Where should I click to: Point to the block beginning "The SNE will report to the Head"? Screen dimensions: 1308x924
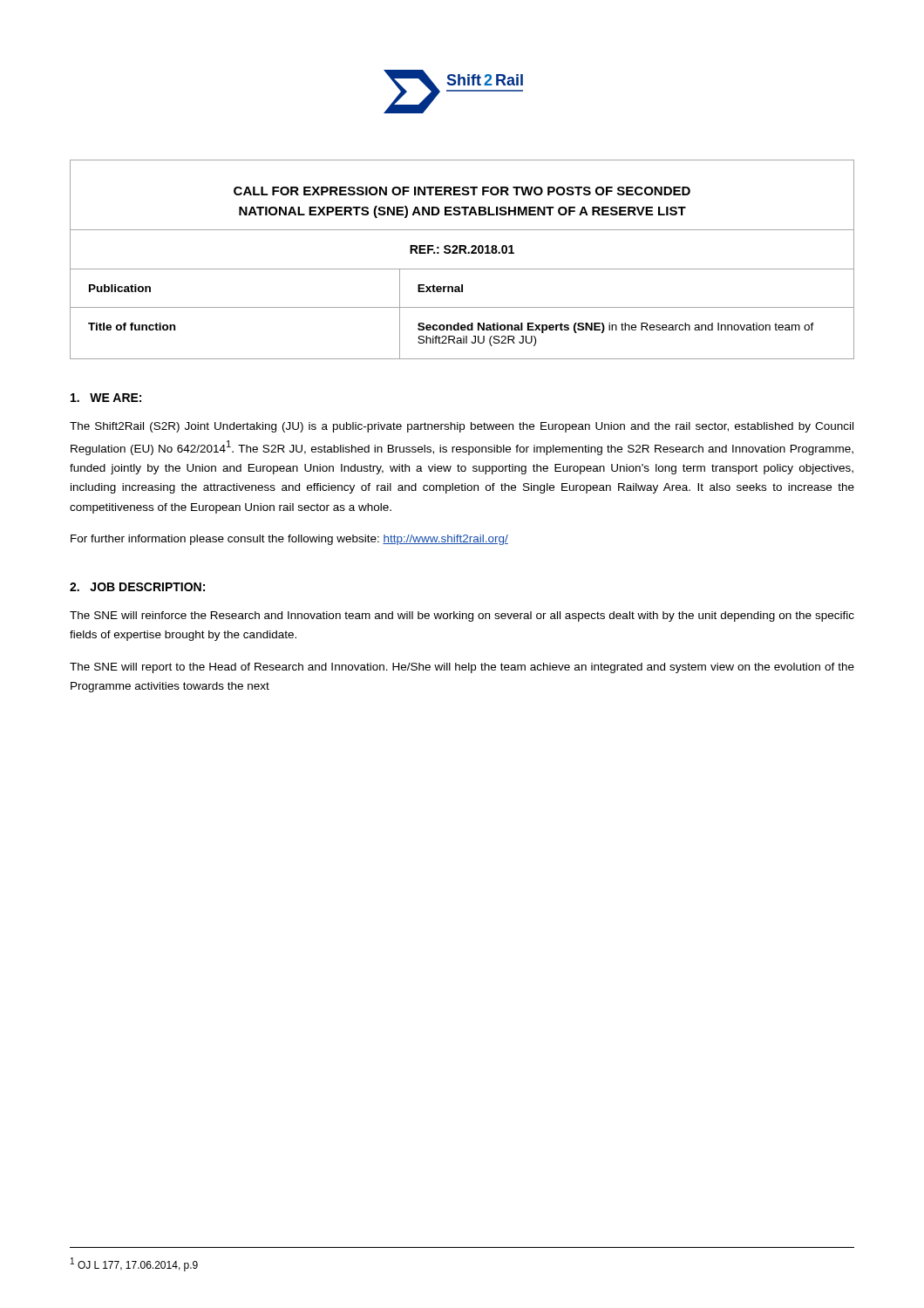coord(462,676)
